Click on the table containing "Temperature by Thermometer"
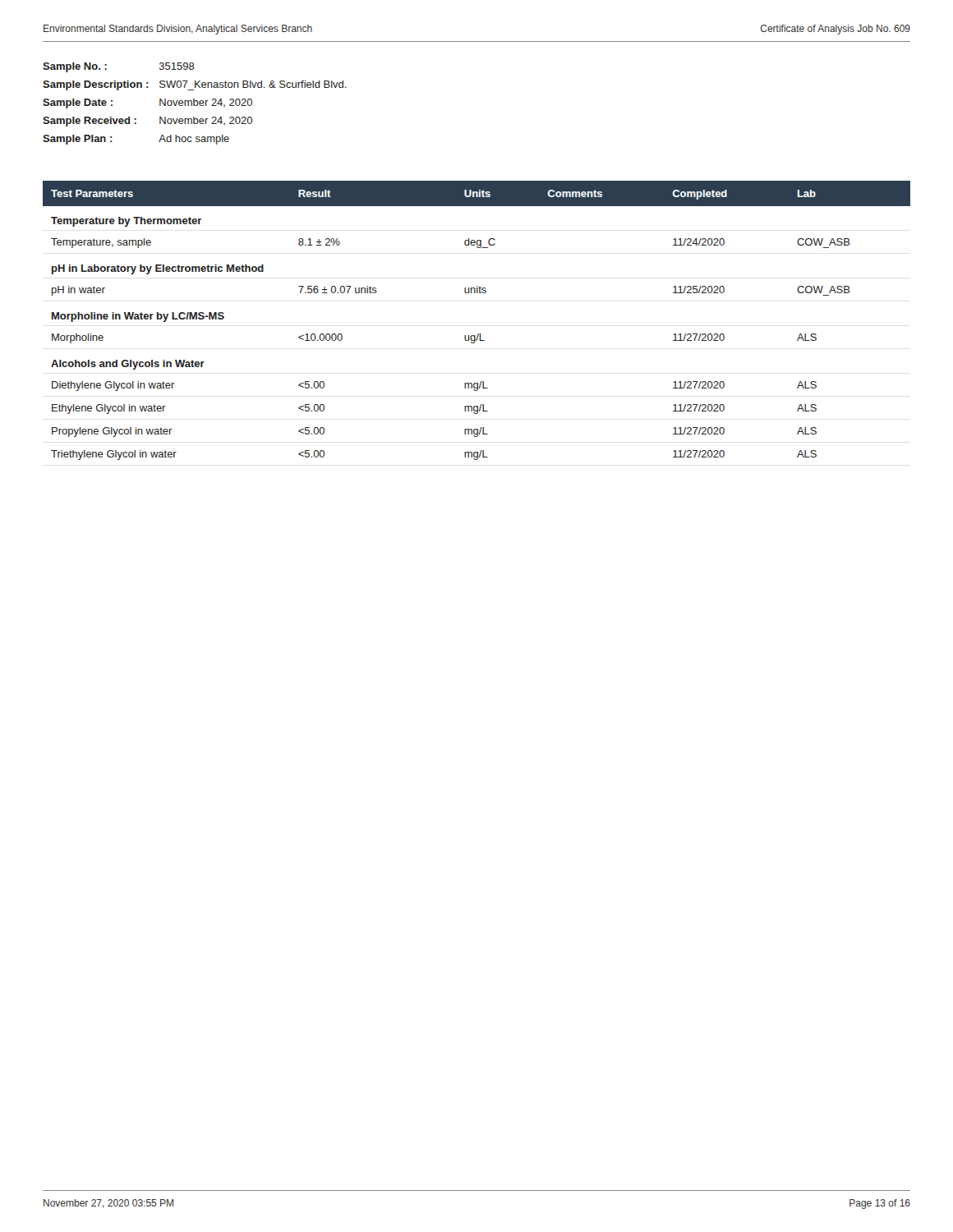The width and height of the screenshot is (953, 1232). pyautogui.click(x=476, y=323)
